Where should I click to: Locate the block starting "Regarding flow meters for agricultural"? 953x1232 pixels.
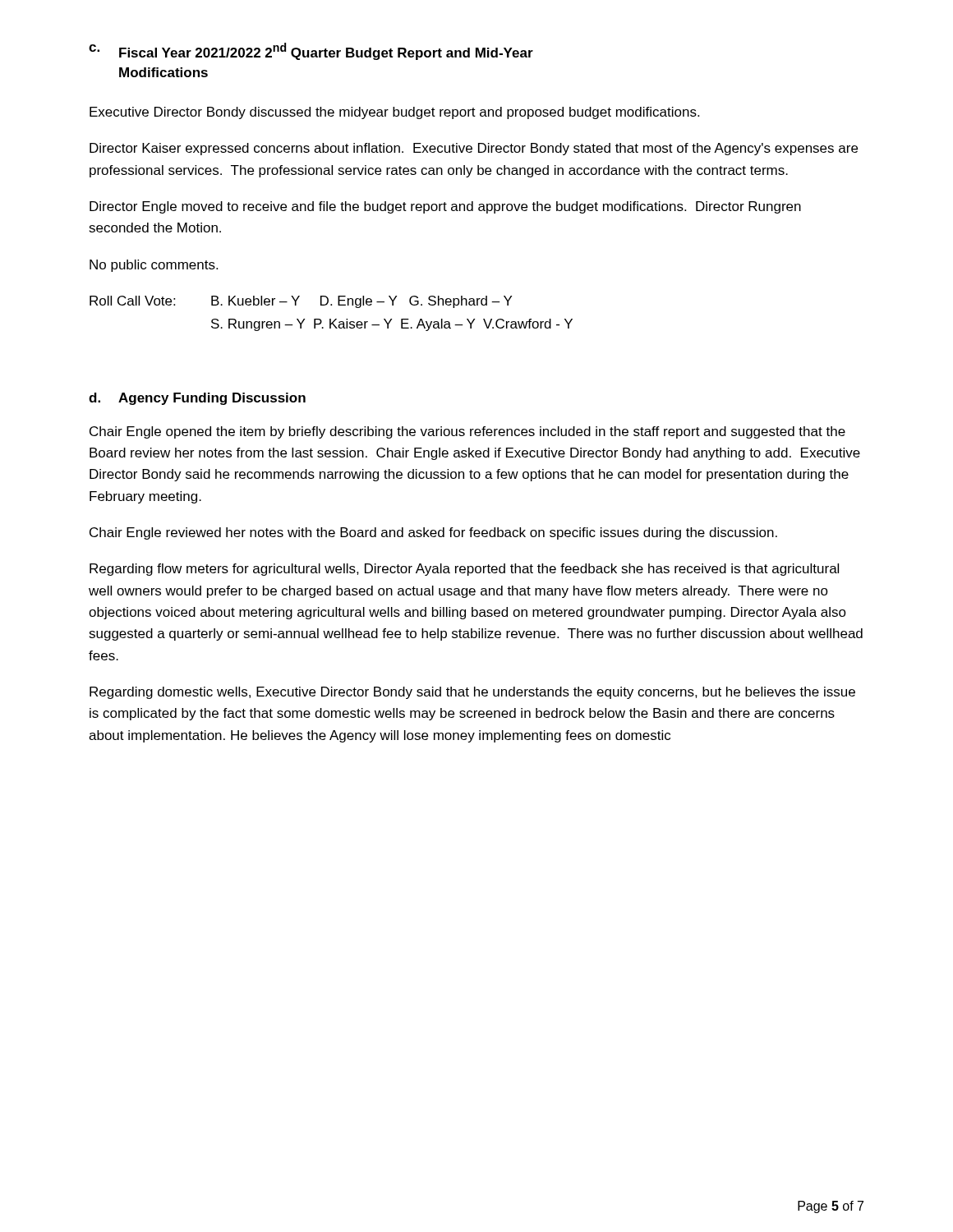point(476,612)
